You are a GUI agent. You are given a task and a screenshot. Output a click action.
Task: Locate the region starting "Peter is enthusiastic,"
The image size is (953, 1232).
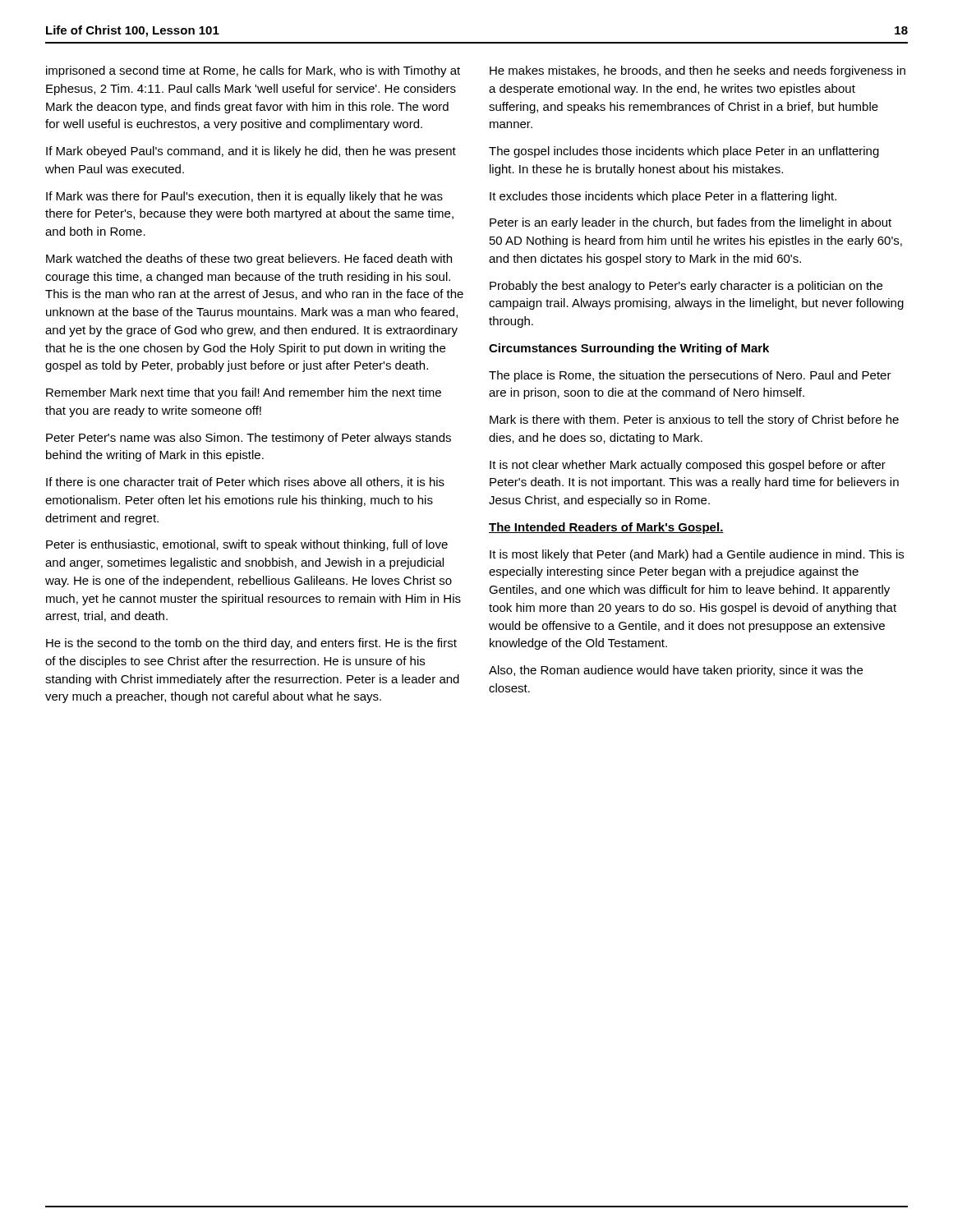pyautogui.click(x=255, y=580)
